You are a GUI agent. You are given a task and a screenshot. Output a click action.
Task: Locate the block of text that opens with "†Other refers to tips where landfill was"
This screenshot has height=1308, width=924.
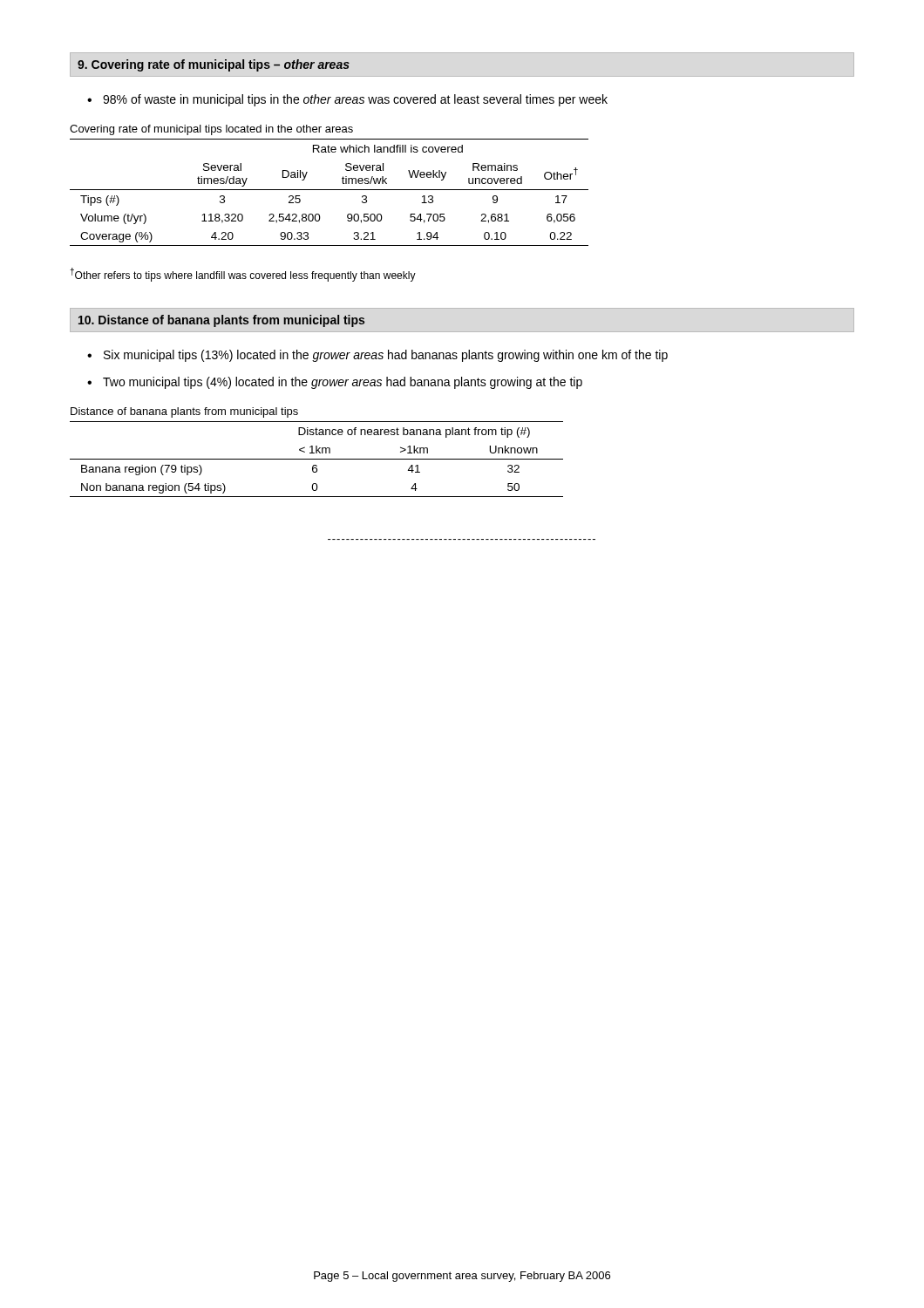243,275
